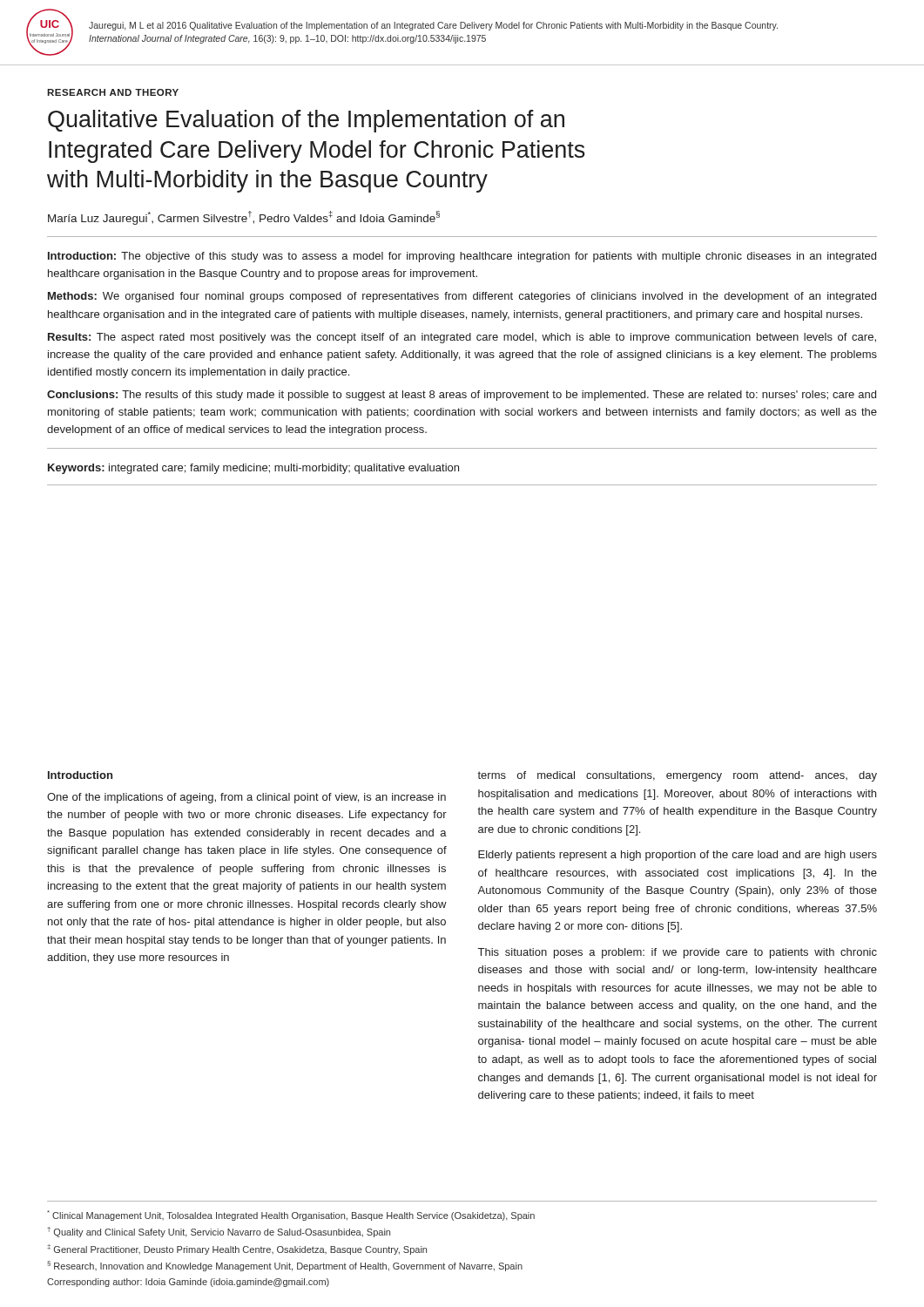Select the text block containing "María Luz Jauregui*, Carmen Silvestre†, Pedro"
Screen dimensions: 1307x924
tap(244, 216)
